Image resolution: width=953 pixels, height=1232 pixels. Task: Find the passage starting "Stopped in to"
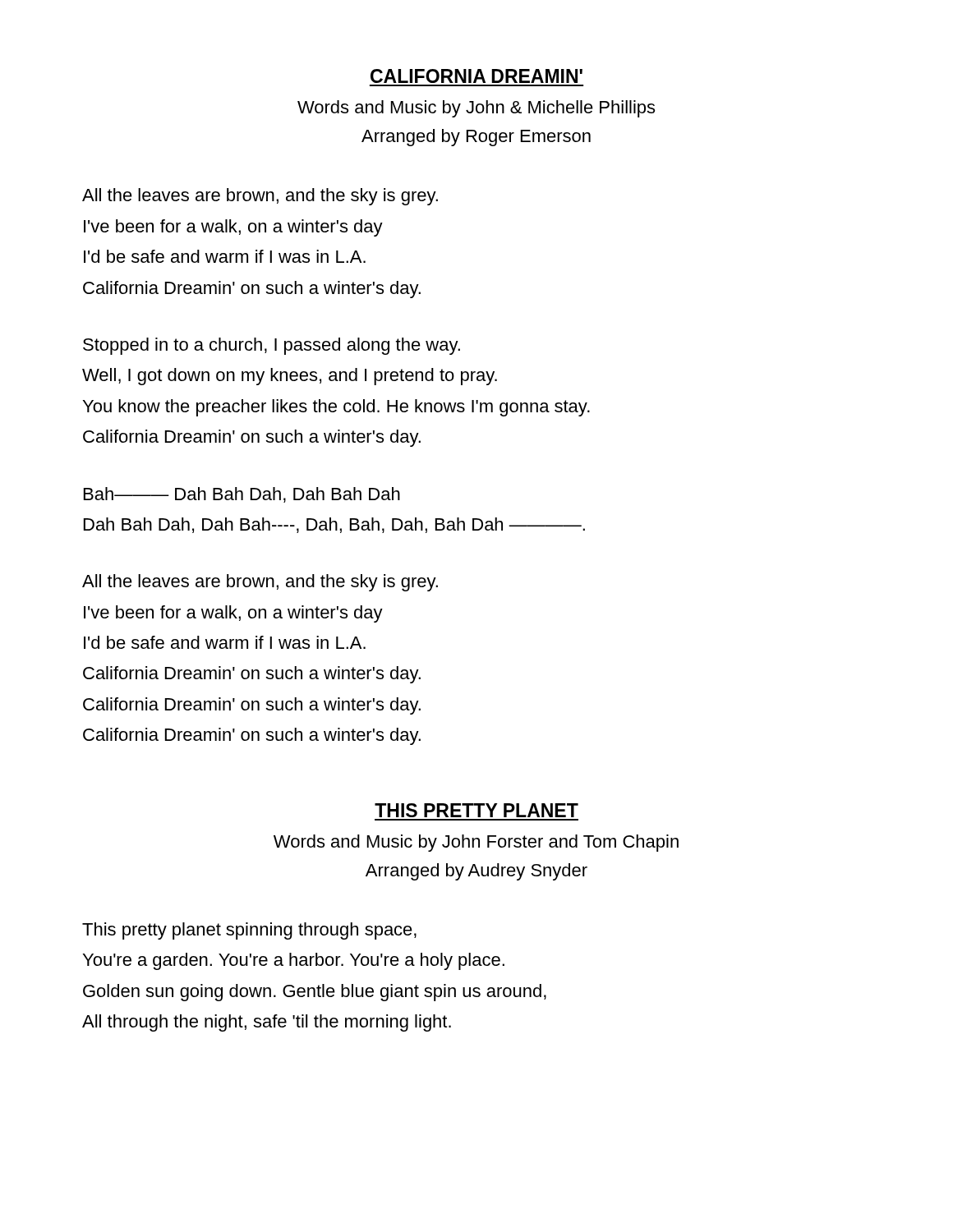pos(337,391)
